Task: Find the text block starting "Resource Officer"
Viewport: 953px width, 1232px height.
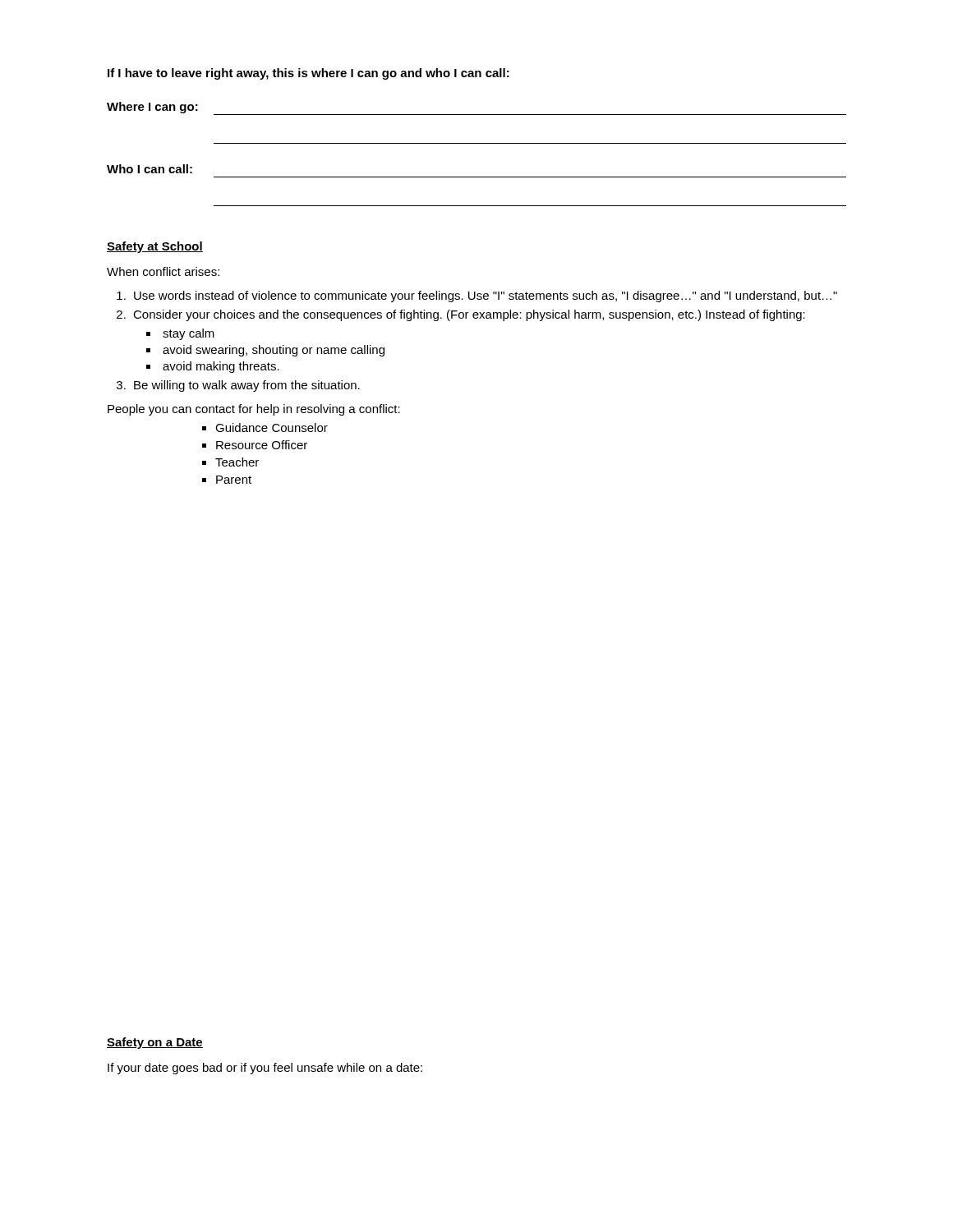Action: (x=261, y=445)
